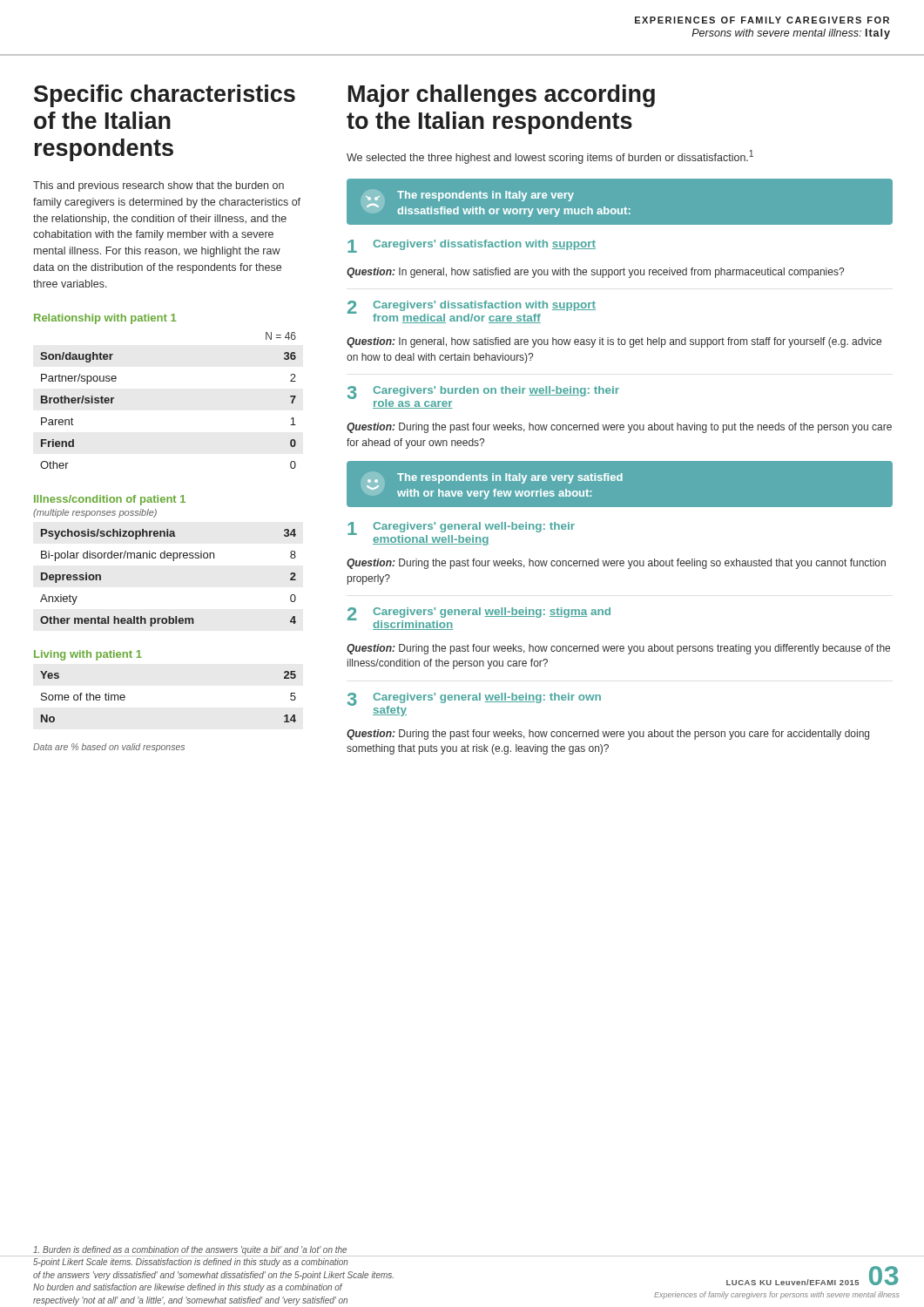The image size is (924, 1307).
Task: Find the element starting "(multiple responses possible)"
Action: (x=95, y=513)
